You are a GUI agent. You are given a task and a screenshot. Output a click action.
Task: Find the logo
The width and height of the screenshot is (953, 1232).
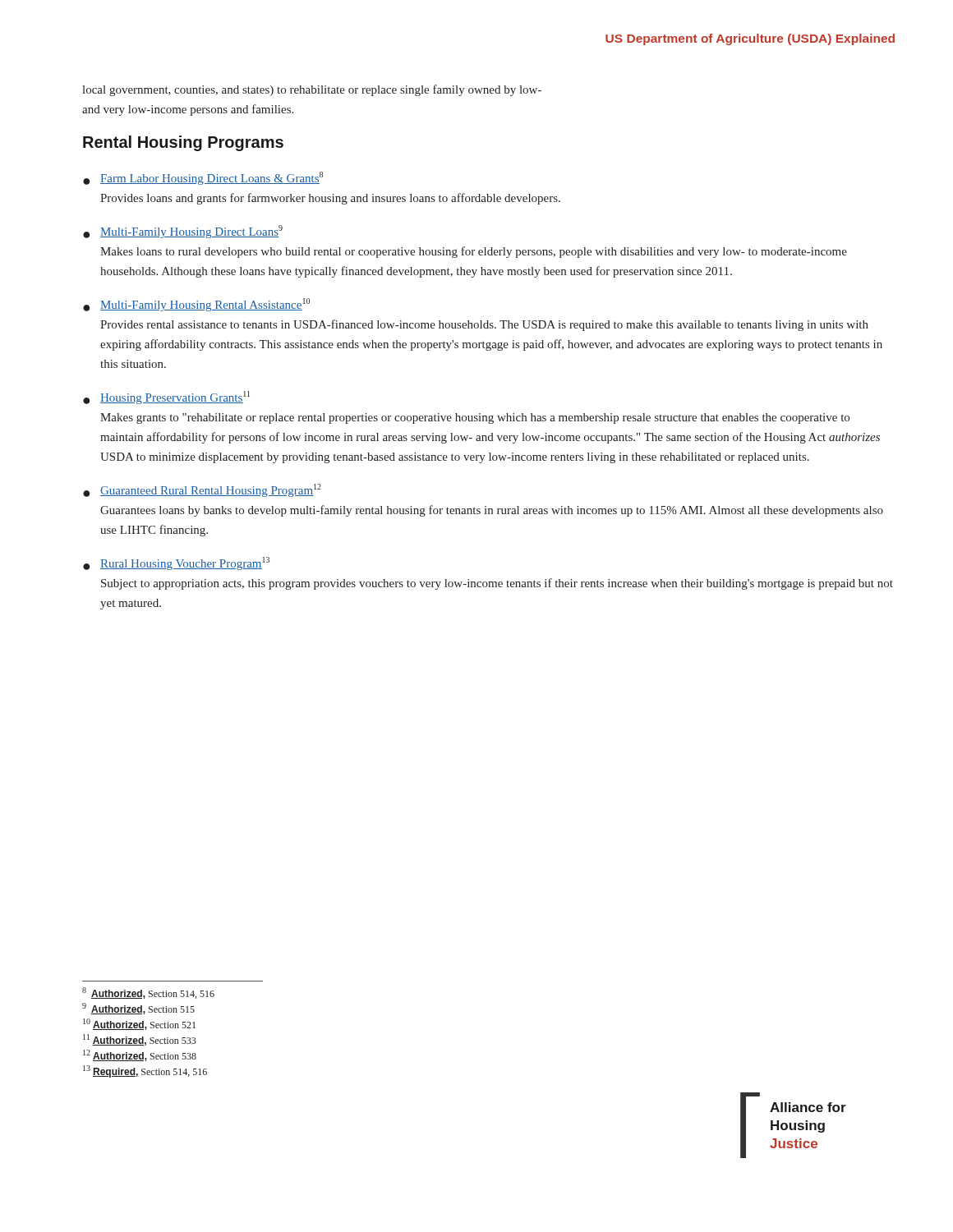tap(817, 1125)
